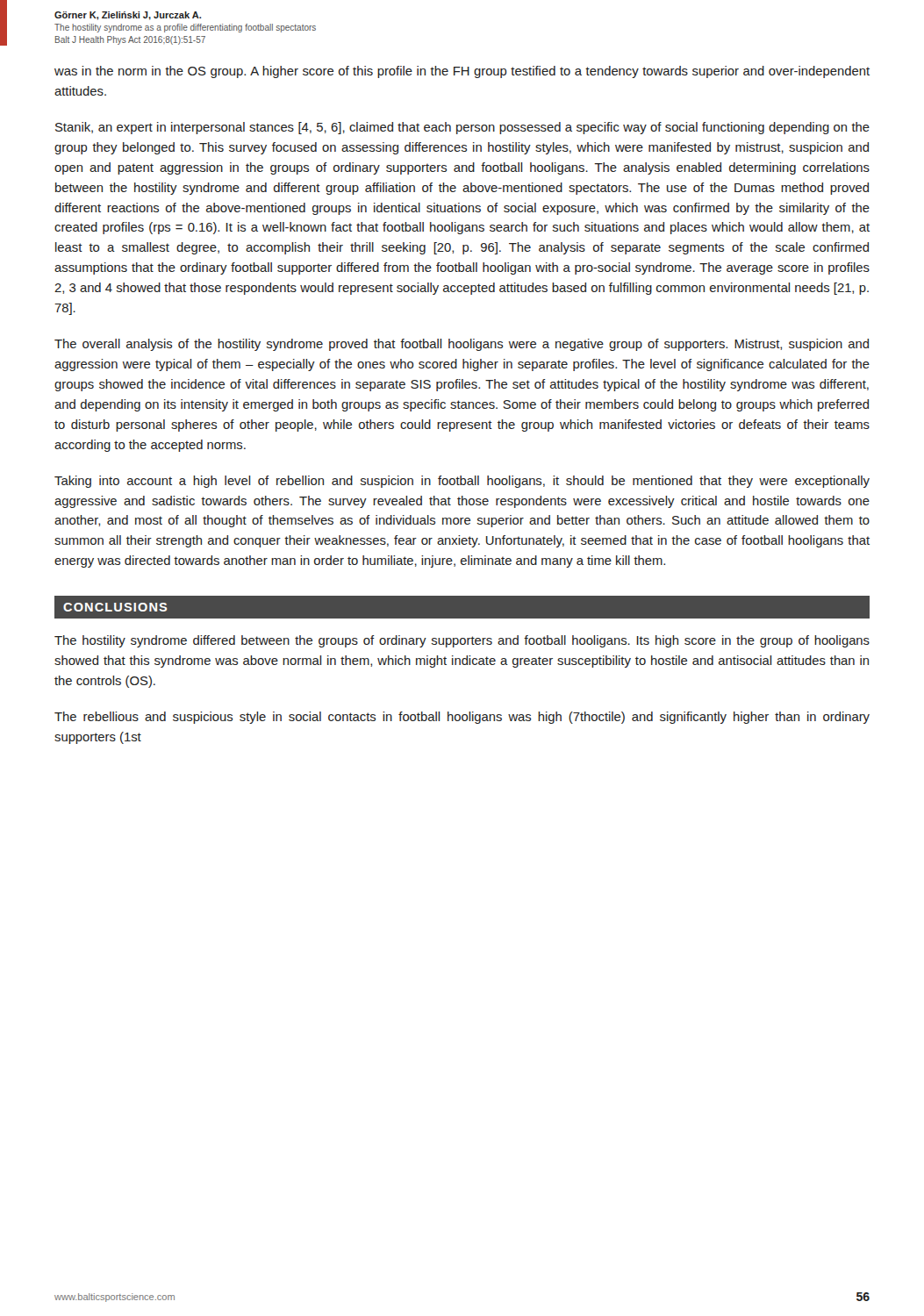Viewport: 924px width, 1316px height.
Task: Find the element starting "was in the norm"
Action: [x=462, y=81]
